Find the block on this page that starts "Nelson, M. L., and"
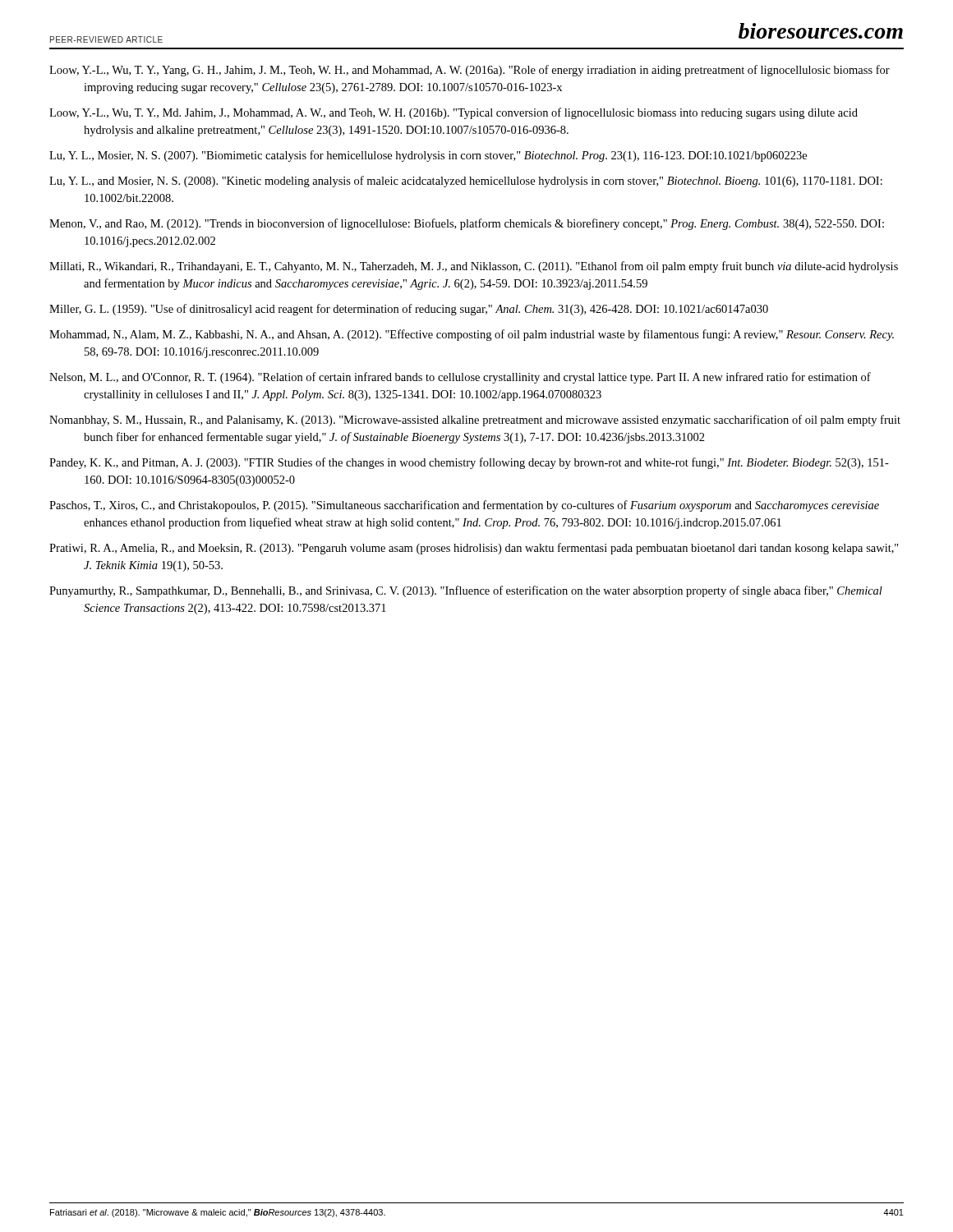953x1232 pixels. (x=460, y=386)
